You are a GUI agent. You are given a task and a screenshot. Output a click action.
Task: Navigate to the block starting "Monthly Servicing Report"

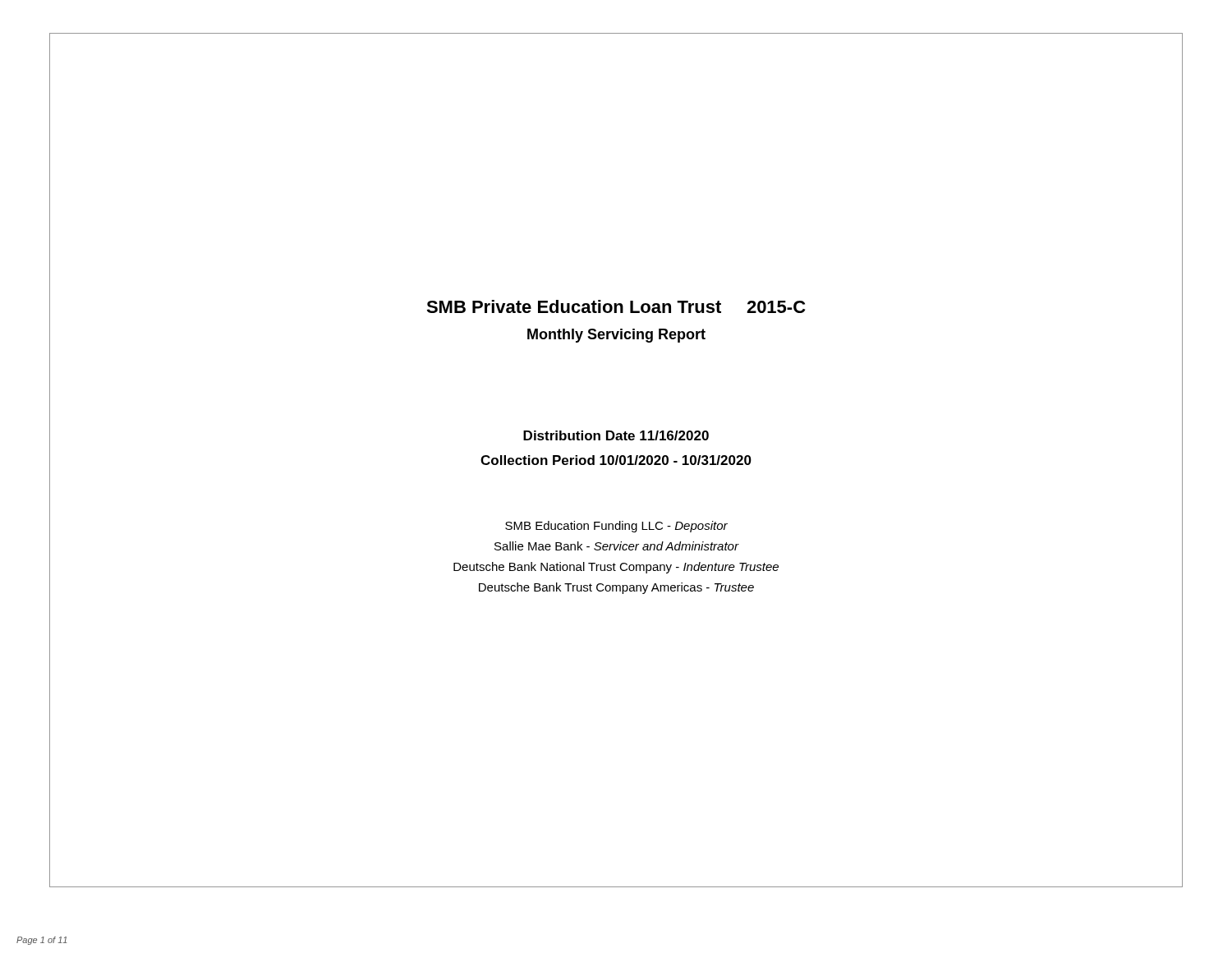616,334
